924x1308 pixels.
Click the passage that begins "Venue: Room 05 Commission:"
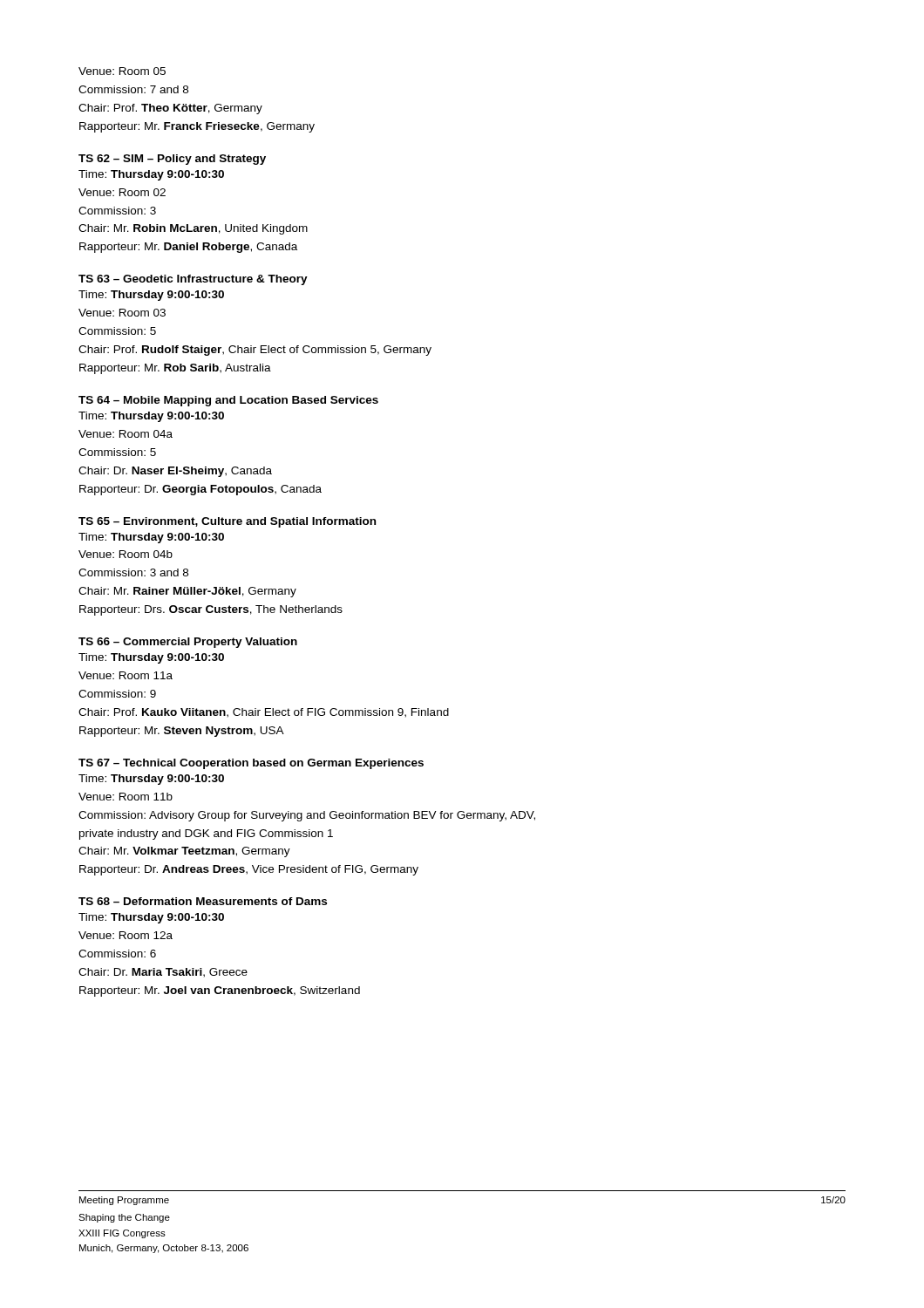tap(122, 71)
